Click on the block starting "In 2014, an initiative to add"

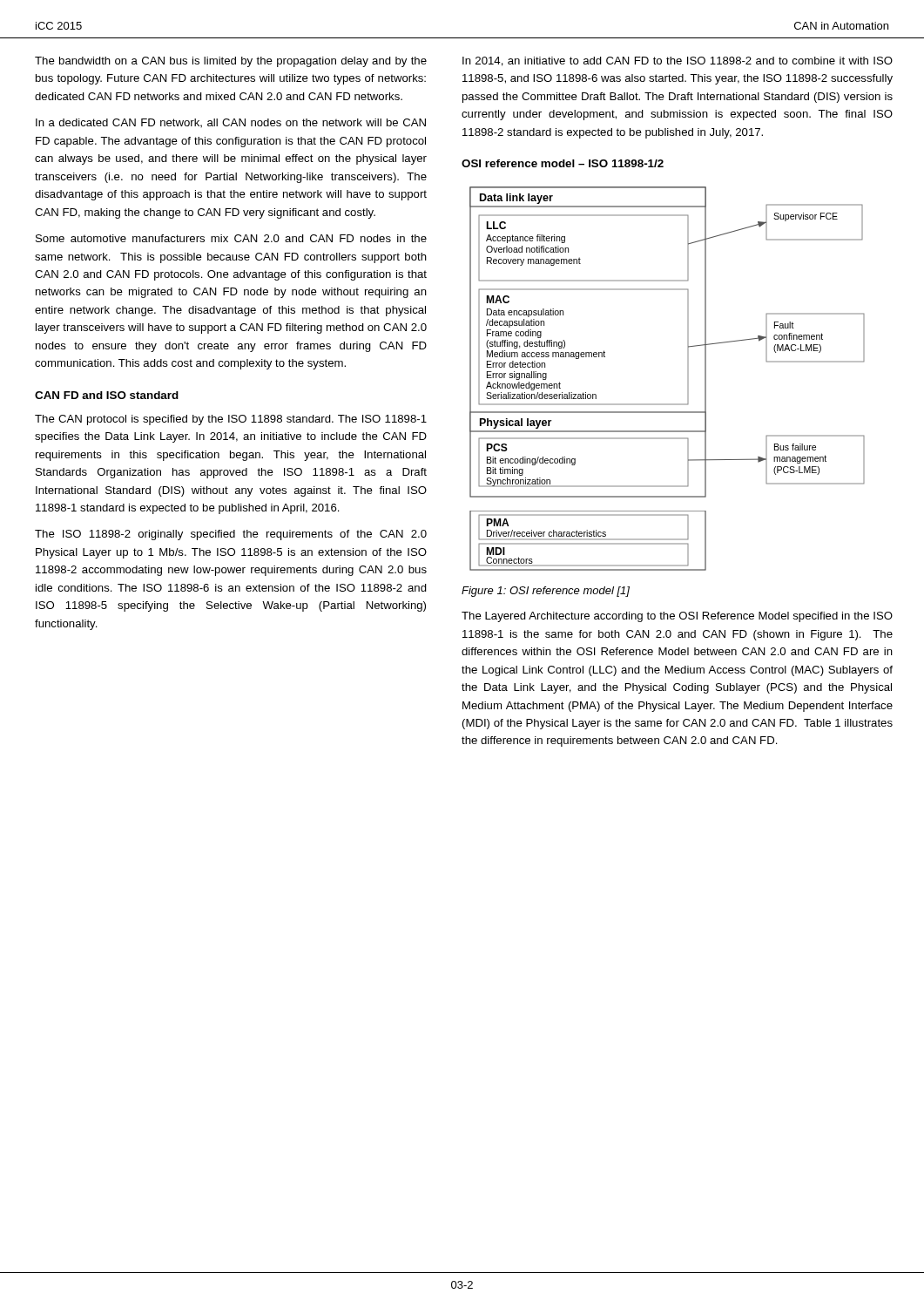pos(677,96)
